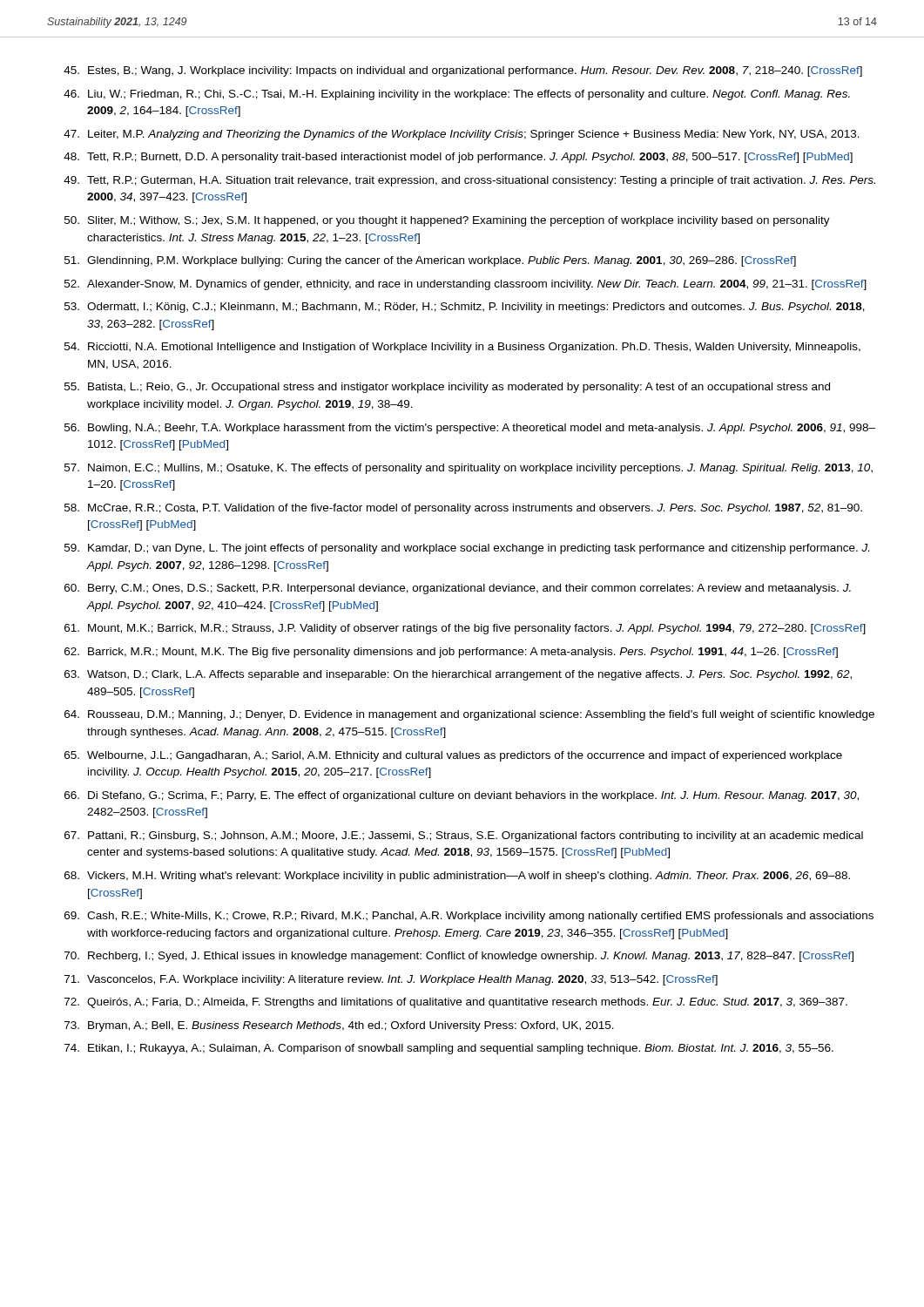Find the list item with the text "64. Rousseau, D.M.; Manning,"

[462, 723]
